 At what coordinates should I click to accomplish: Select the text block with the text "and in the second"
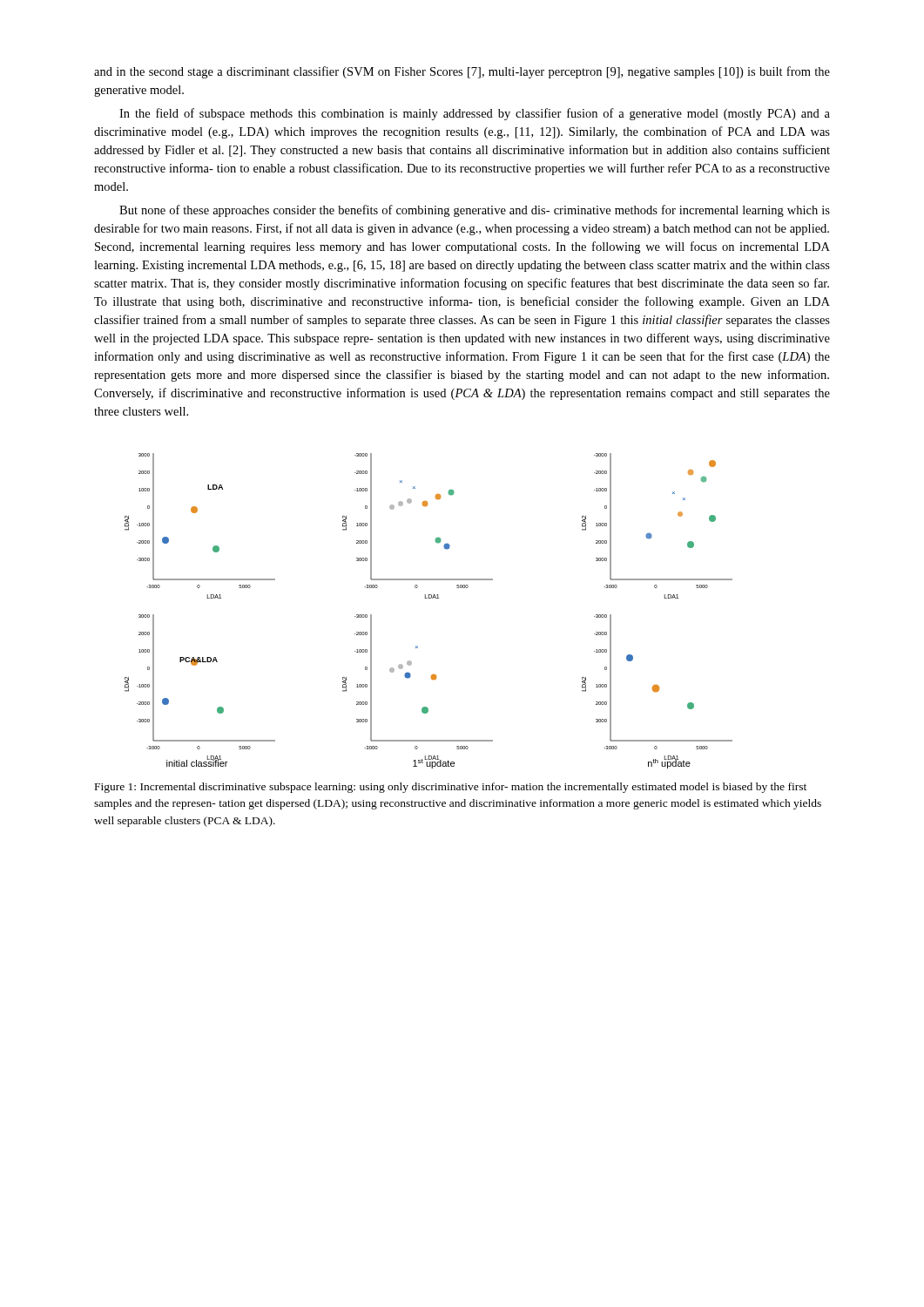[x=462, y=242]
